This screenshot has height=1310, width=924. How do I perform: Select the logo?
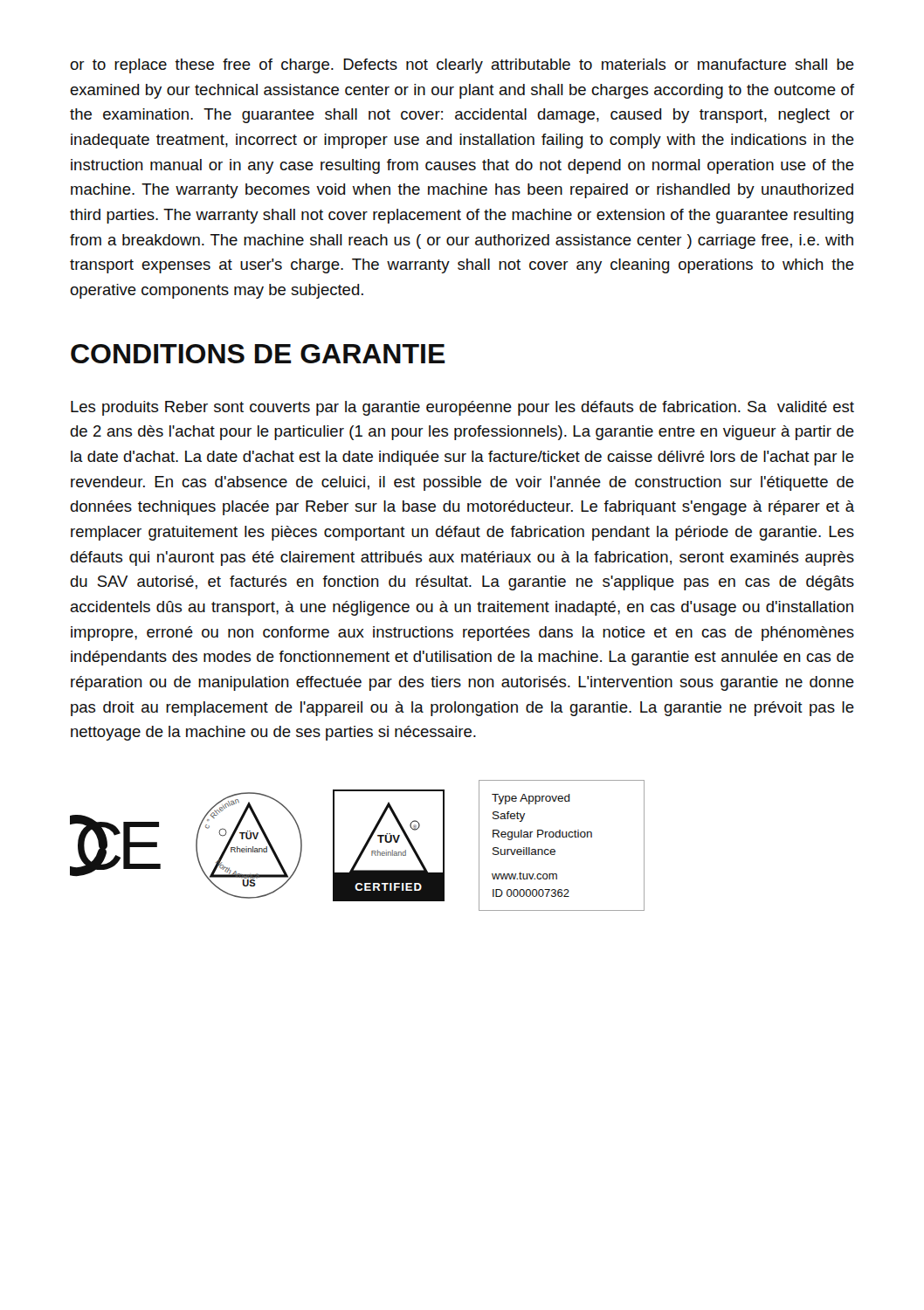point(462,845)
